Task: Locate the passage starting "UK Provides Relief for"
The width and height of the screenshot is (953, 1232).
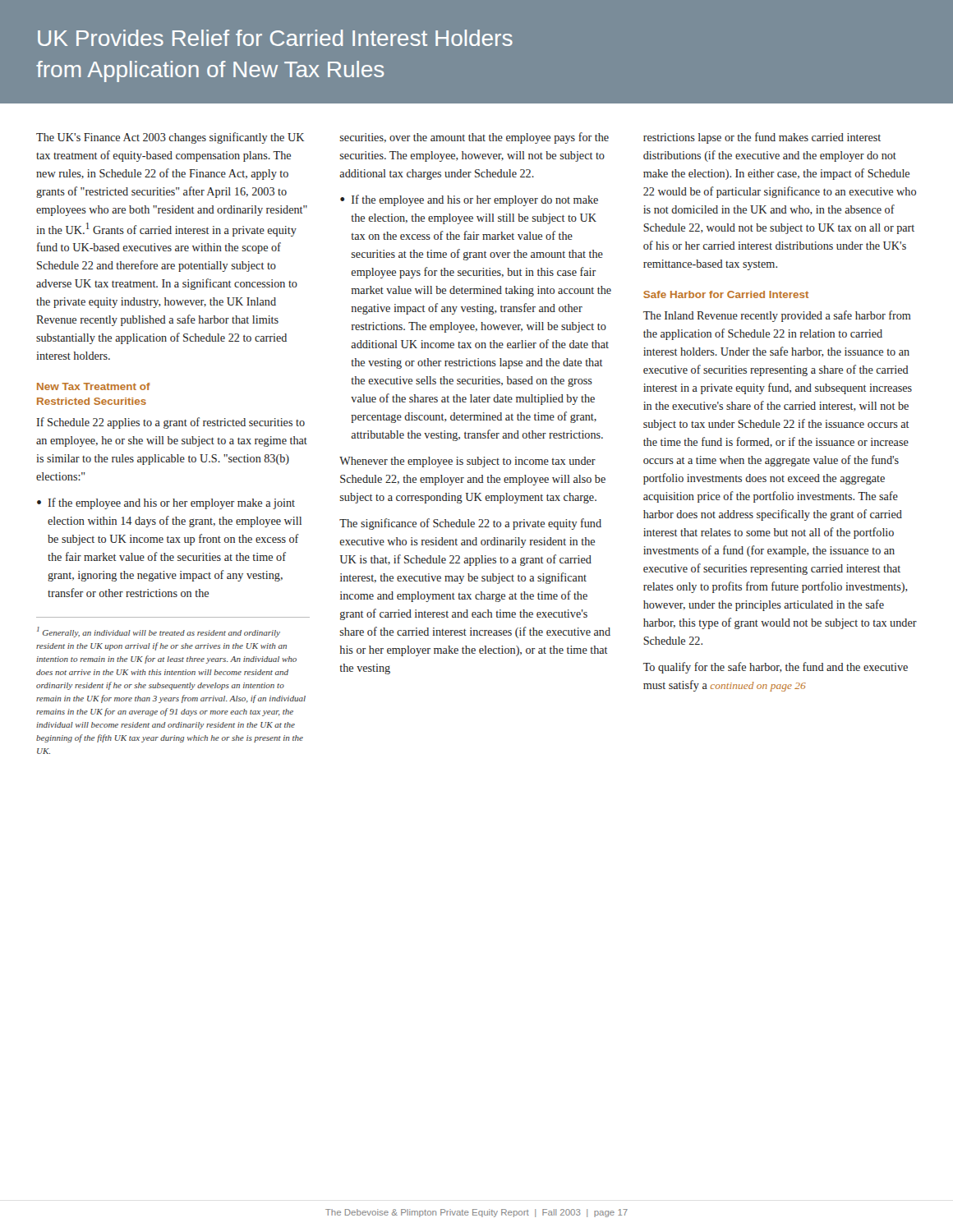Action: click(476, 54)
